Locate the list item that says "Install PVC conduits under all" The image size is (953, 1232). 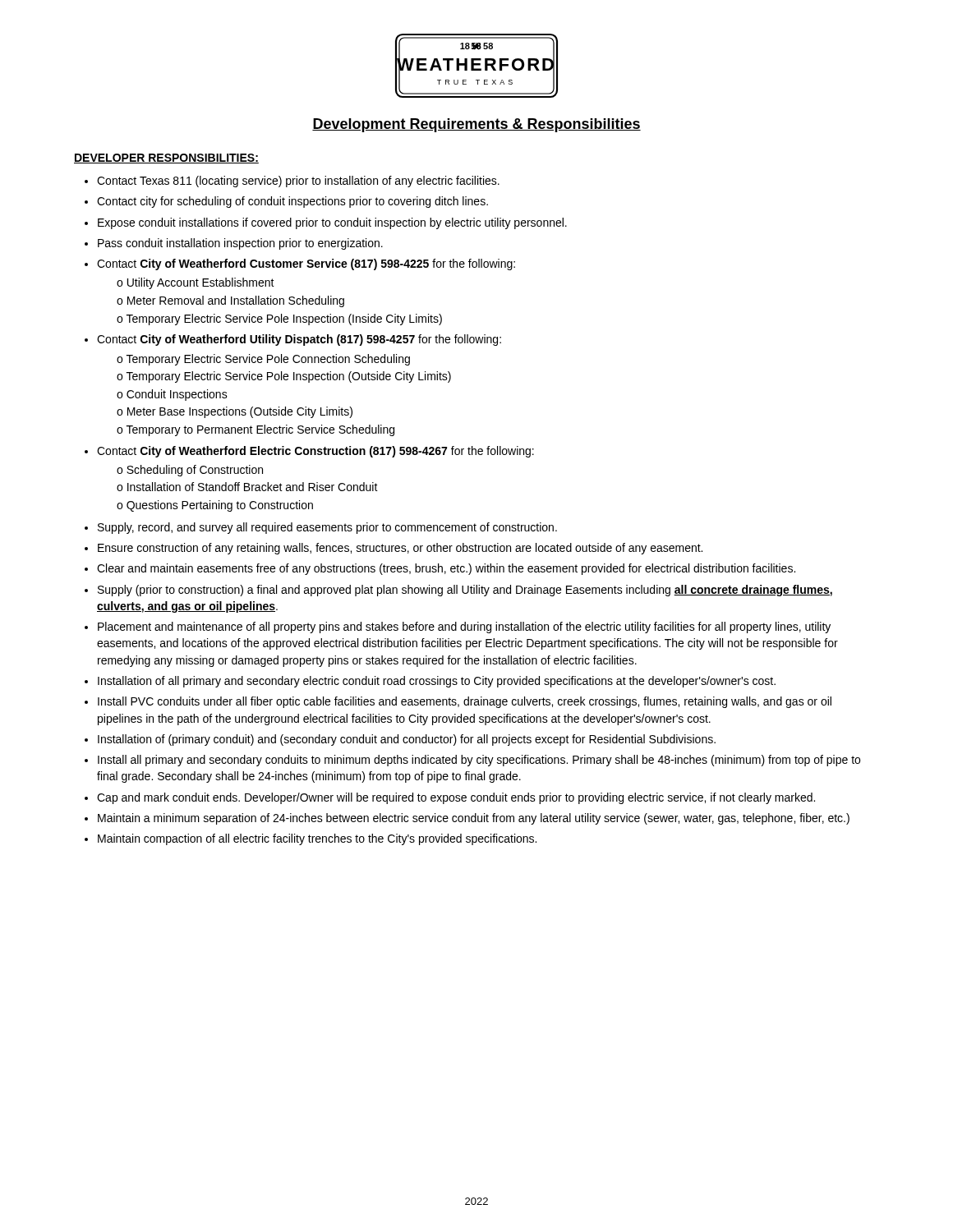click(465, 710)
